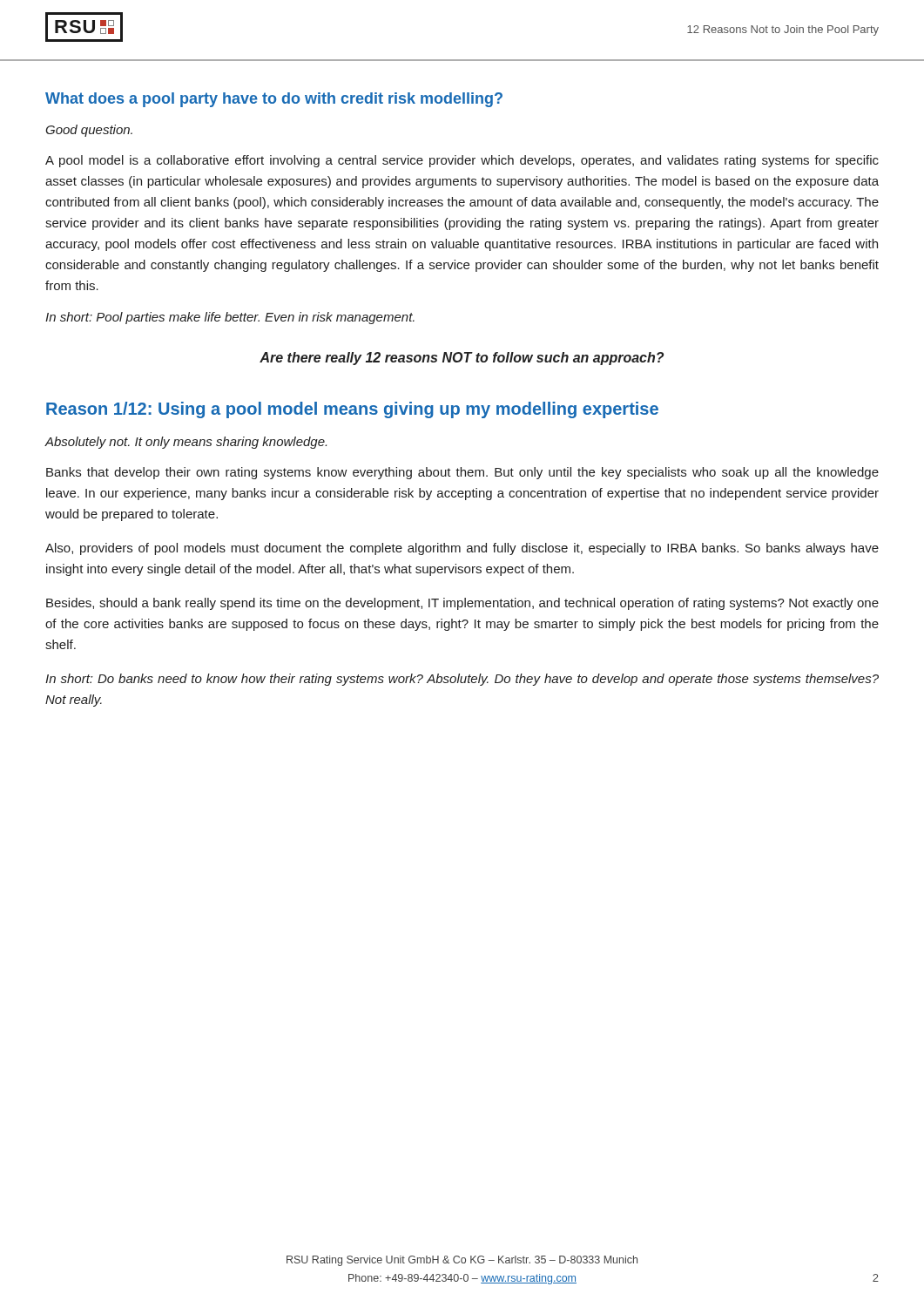This screenshot has height=1307, width=924.
Task: Click on the block starting "Also, providers of"
Action: [462, 559]
